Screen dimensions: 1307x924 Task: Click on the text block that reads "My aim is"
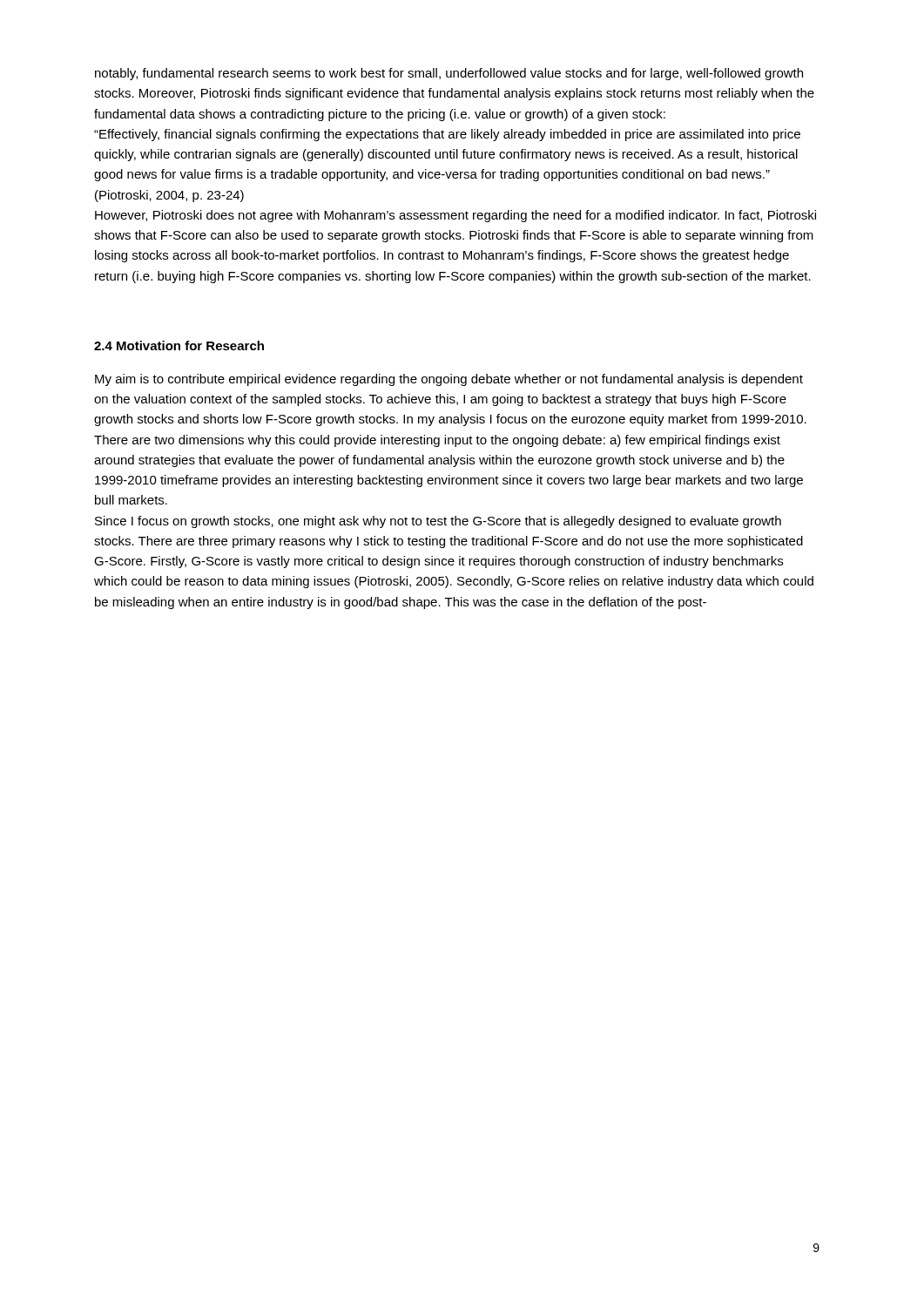451,439
